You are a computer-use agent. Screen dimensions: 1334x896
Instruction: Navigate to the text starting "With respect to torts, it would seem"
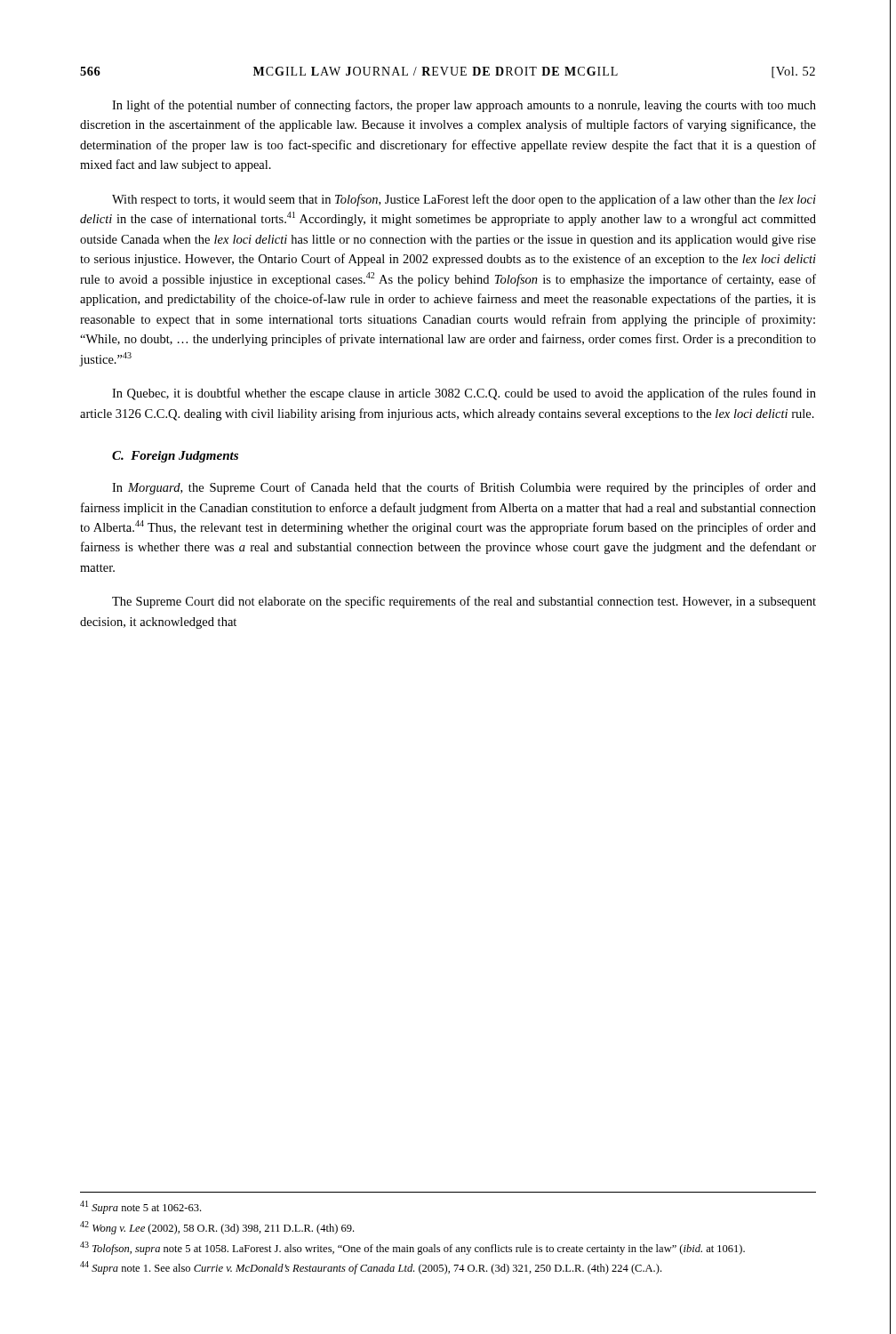click(448, 279)
